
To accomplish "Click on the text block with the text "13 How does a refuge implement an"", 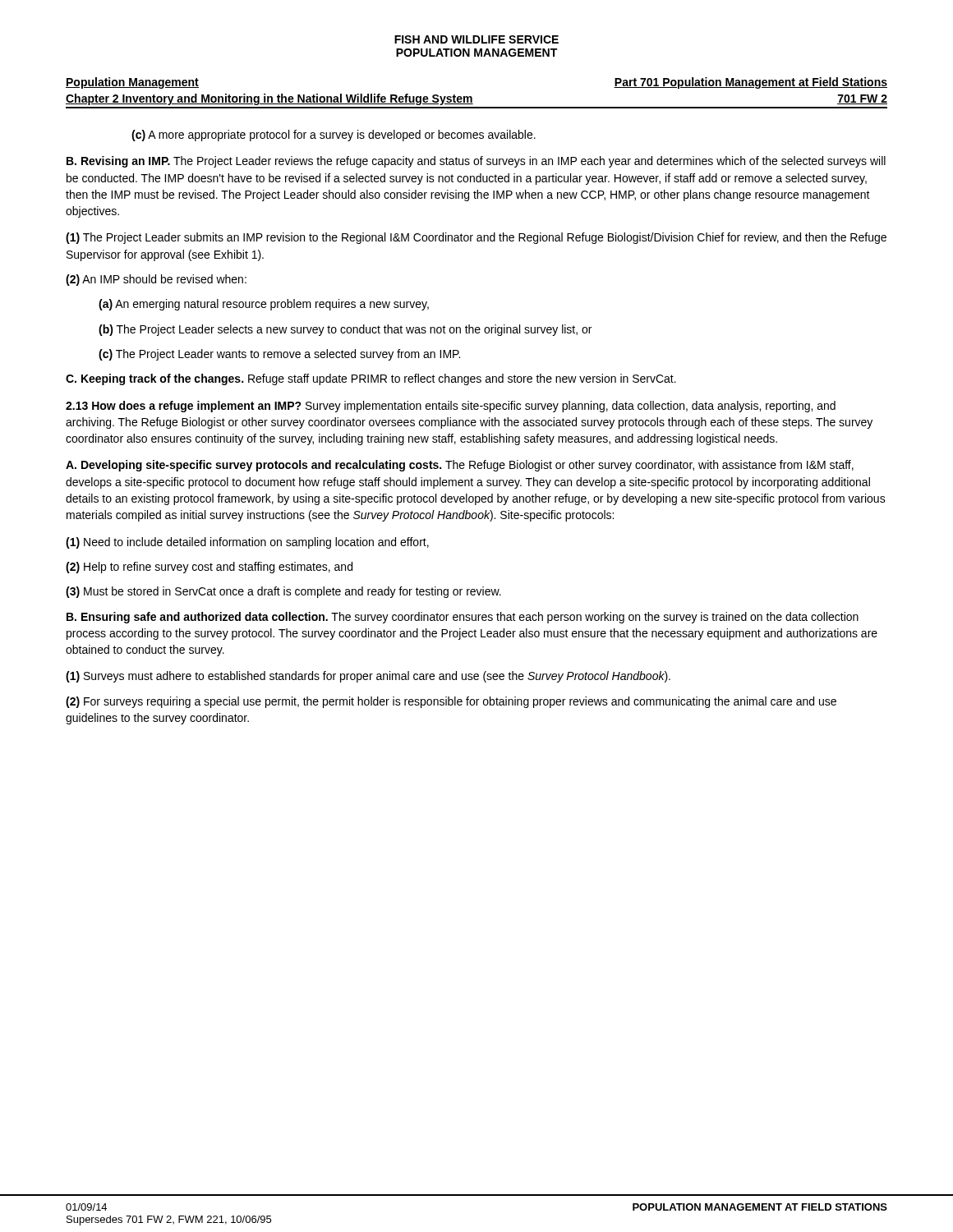I will click(x=469, y=422).
